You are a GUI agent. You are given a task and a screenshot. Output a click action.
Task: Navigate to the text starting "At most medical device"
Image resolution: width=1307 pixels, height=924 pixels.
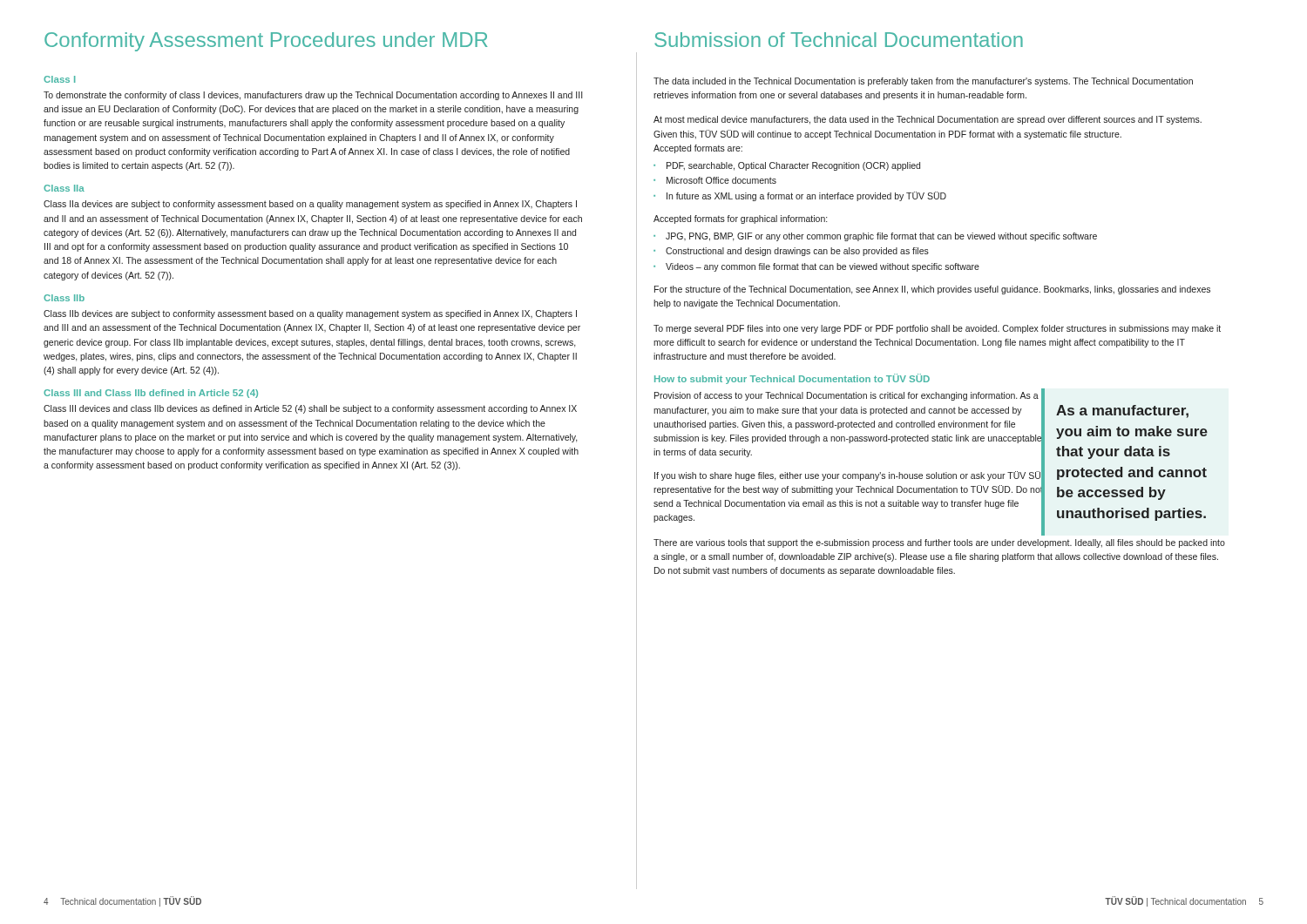click(x=928, y=134)
